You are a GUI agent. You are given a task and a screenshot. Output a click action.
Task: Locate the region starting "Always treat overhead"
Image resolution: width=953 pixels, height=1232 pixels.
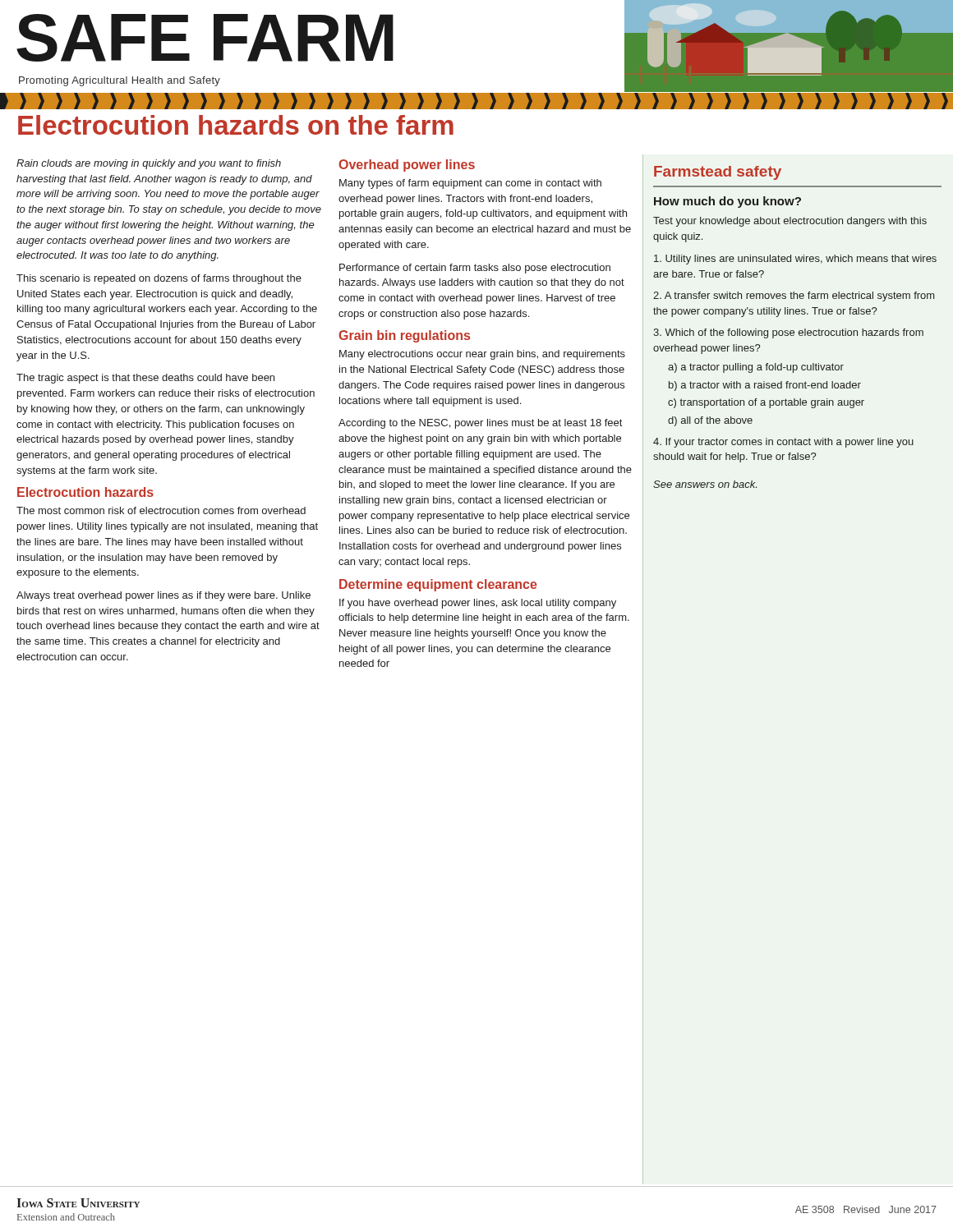pos(168,626)
